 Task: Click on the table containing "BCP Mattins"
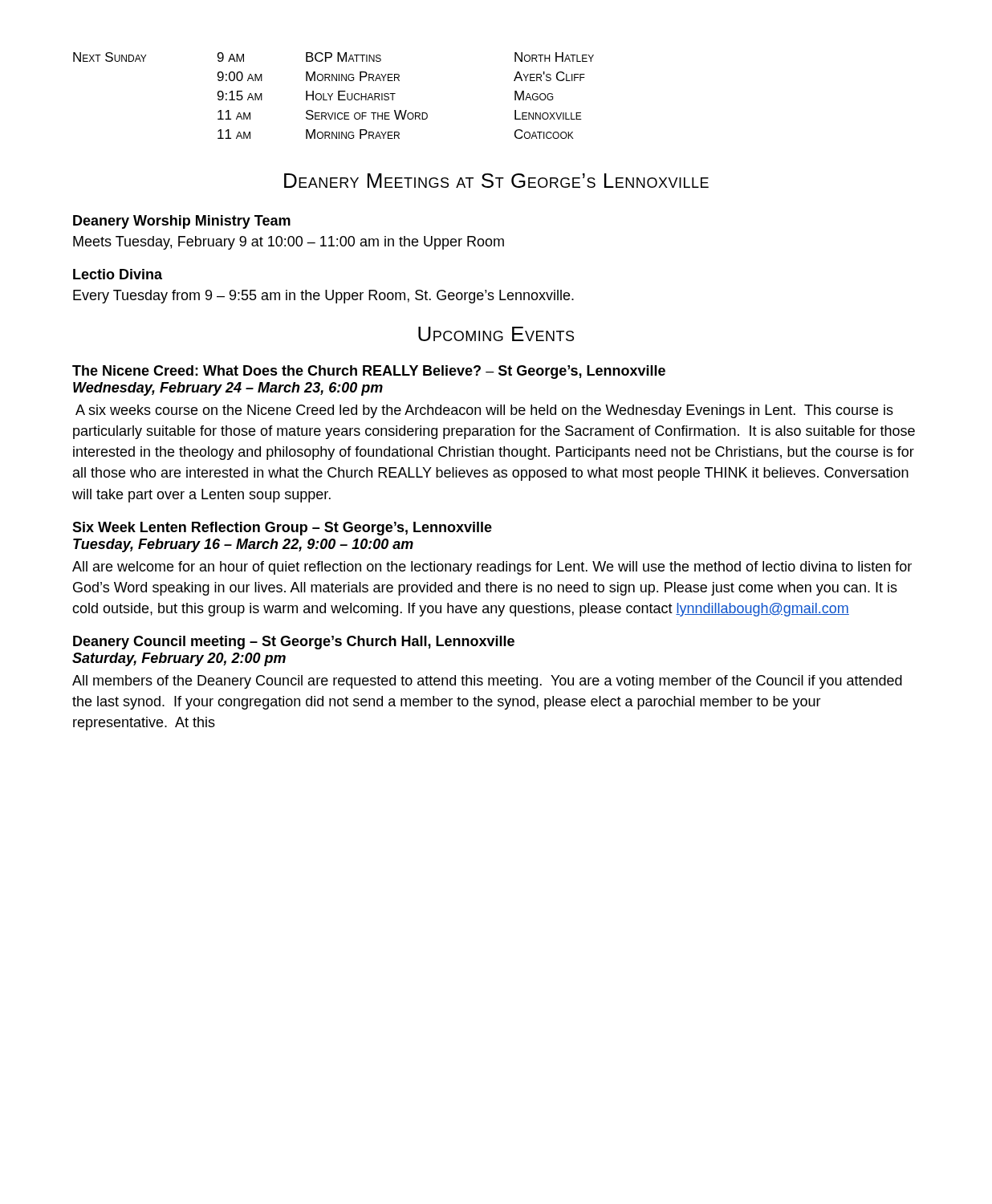point(496,96)
